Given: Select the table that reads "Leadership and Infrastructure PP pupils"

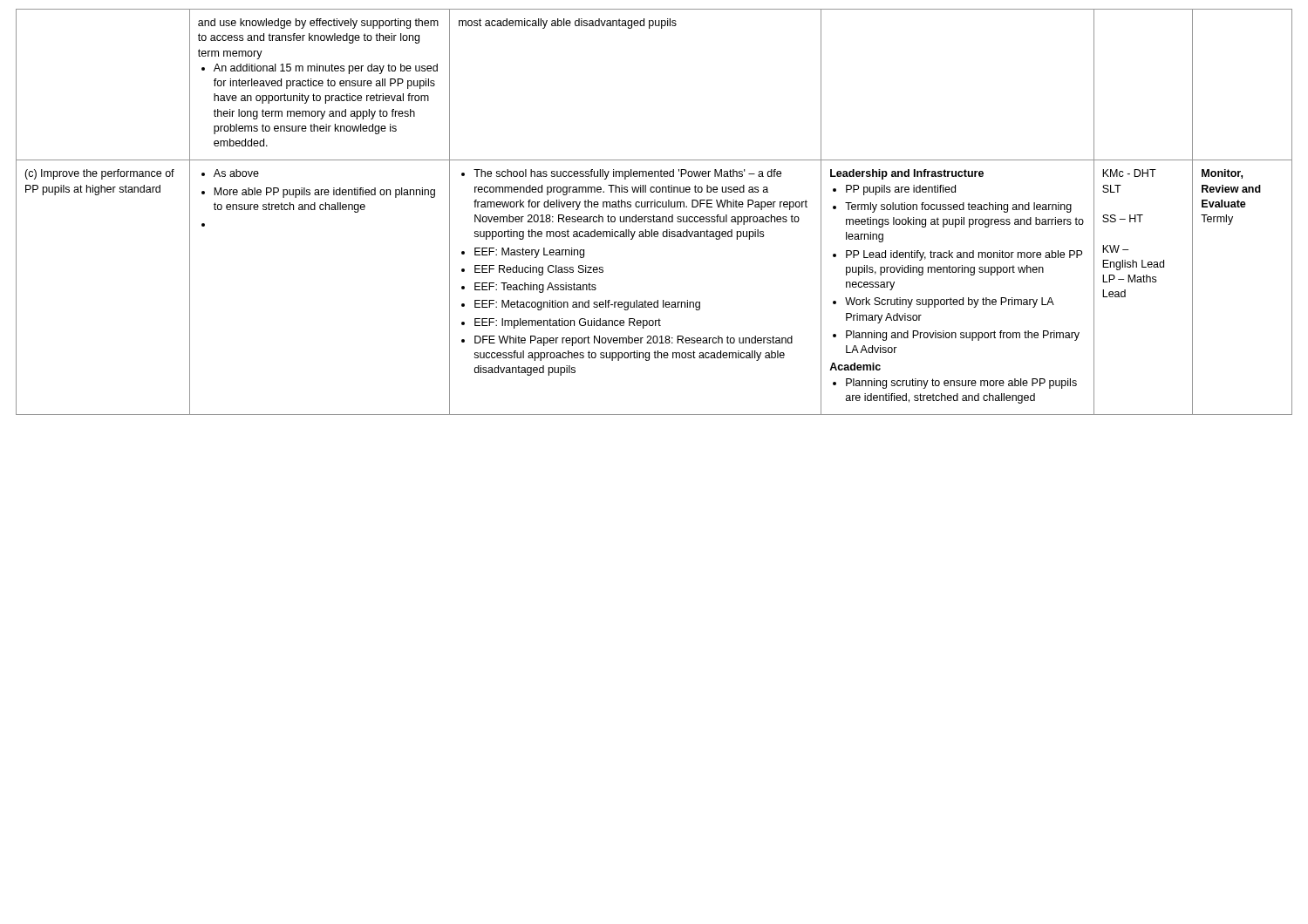Looking at the screenshot, I should coord(654,212).
